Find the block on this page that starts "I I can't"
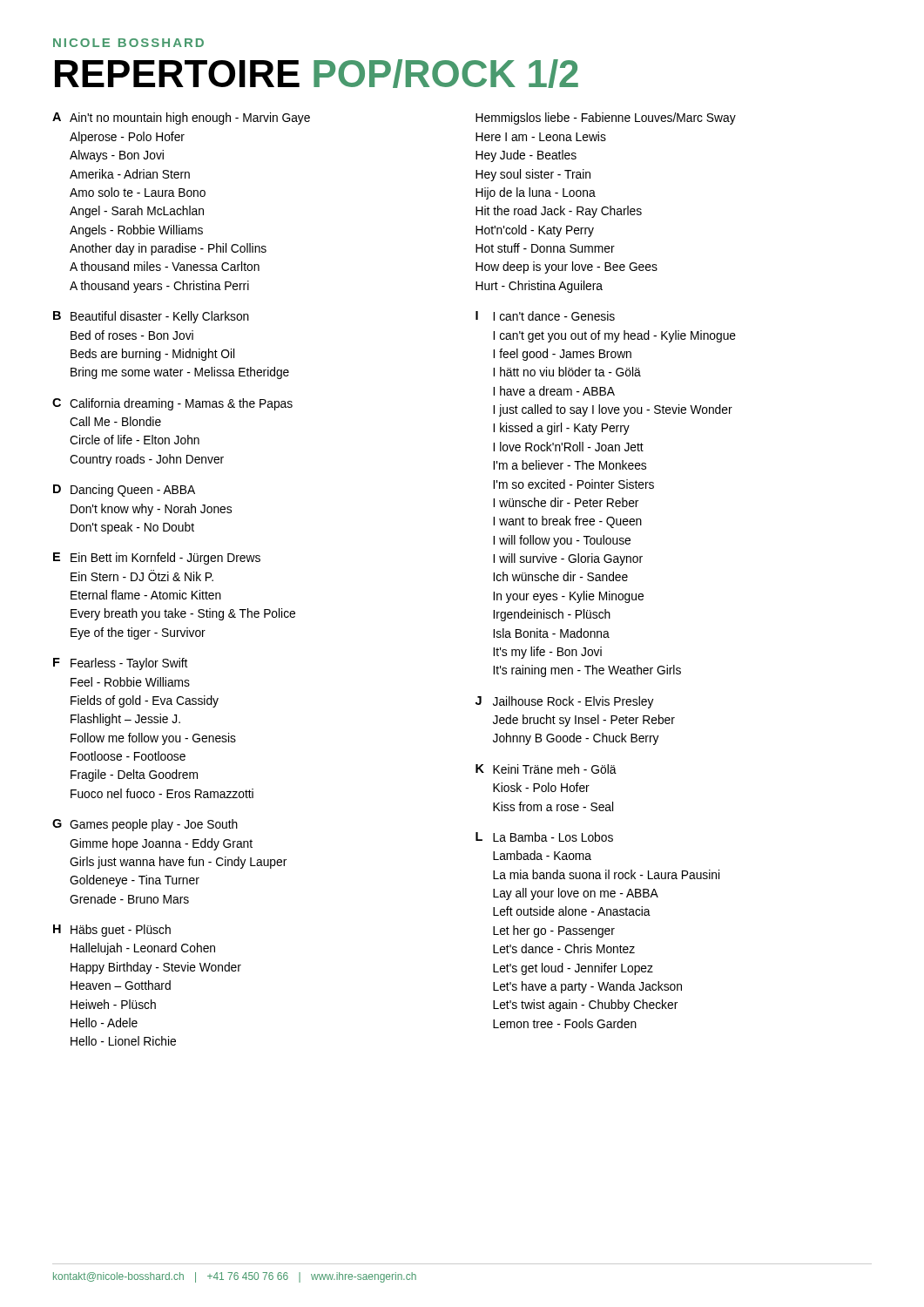924x1307 pixels. point(545,316)
